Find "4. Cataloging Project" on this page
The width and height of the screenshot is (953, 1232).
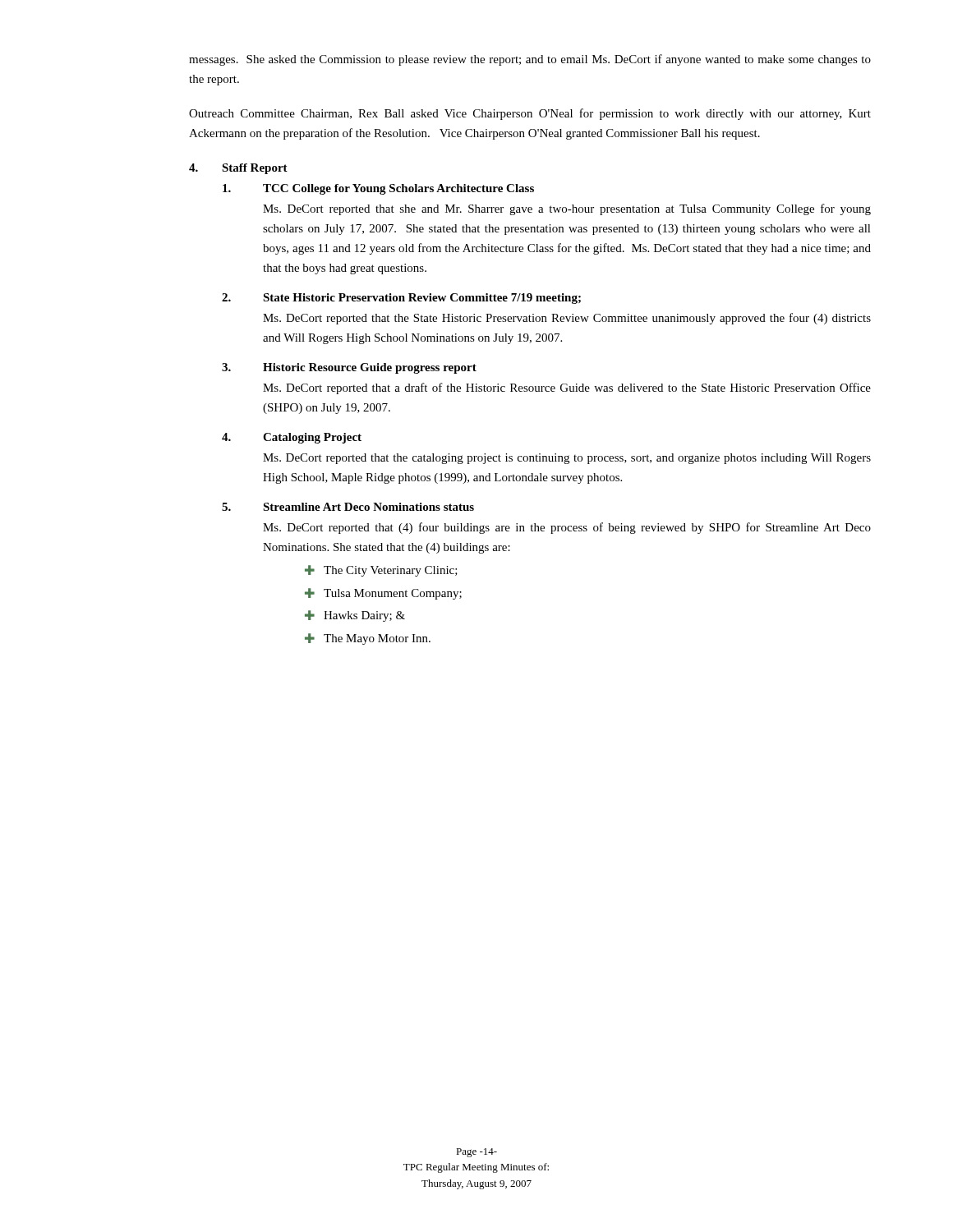292,437
